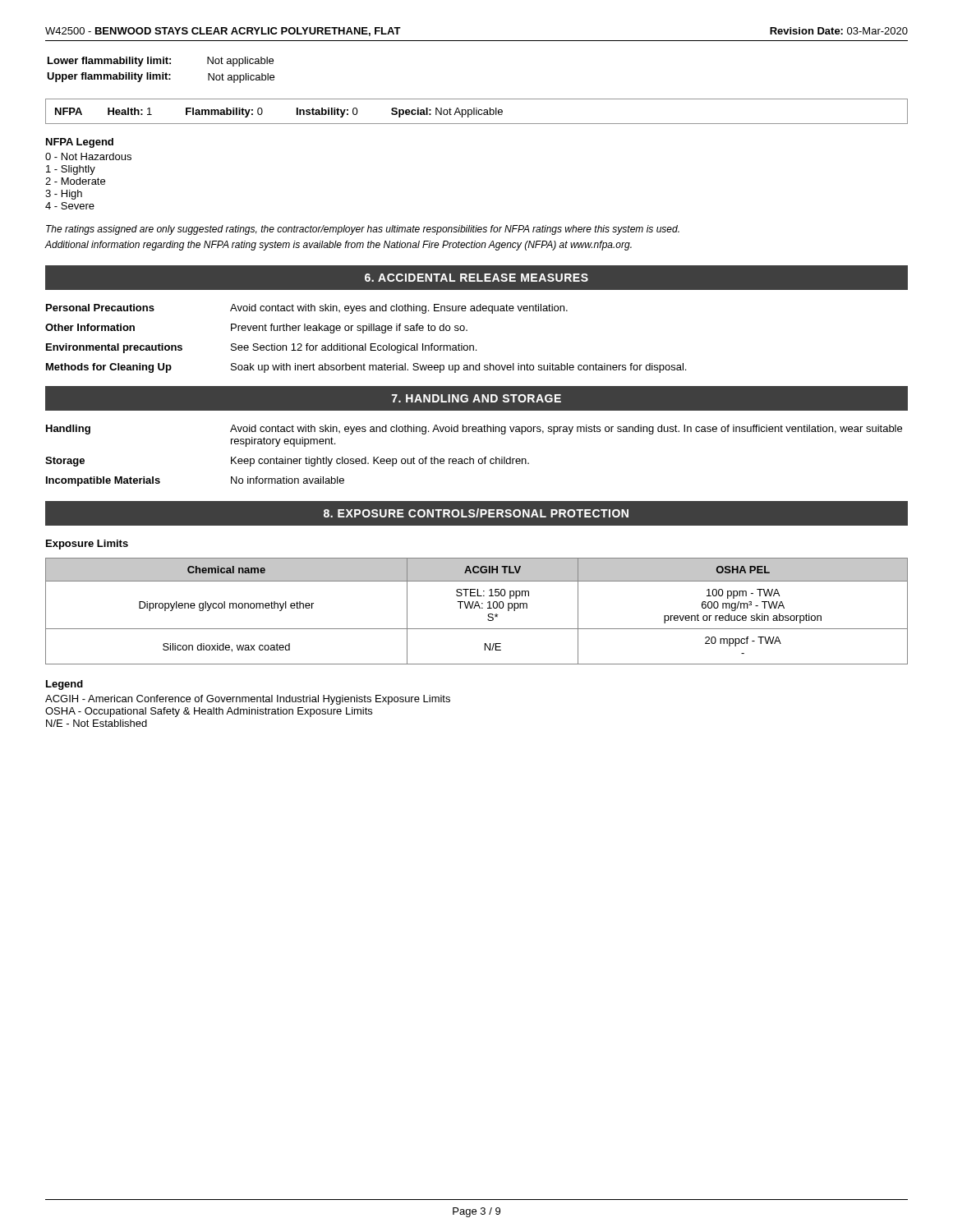Screen dimensions: 1232x953
Task: Select the block starting "7. HANDLING AND STORAGE"
Action: click(476, 398)
